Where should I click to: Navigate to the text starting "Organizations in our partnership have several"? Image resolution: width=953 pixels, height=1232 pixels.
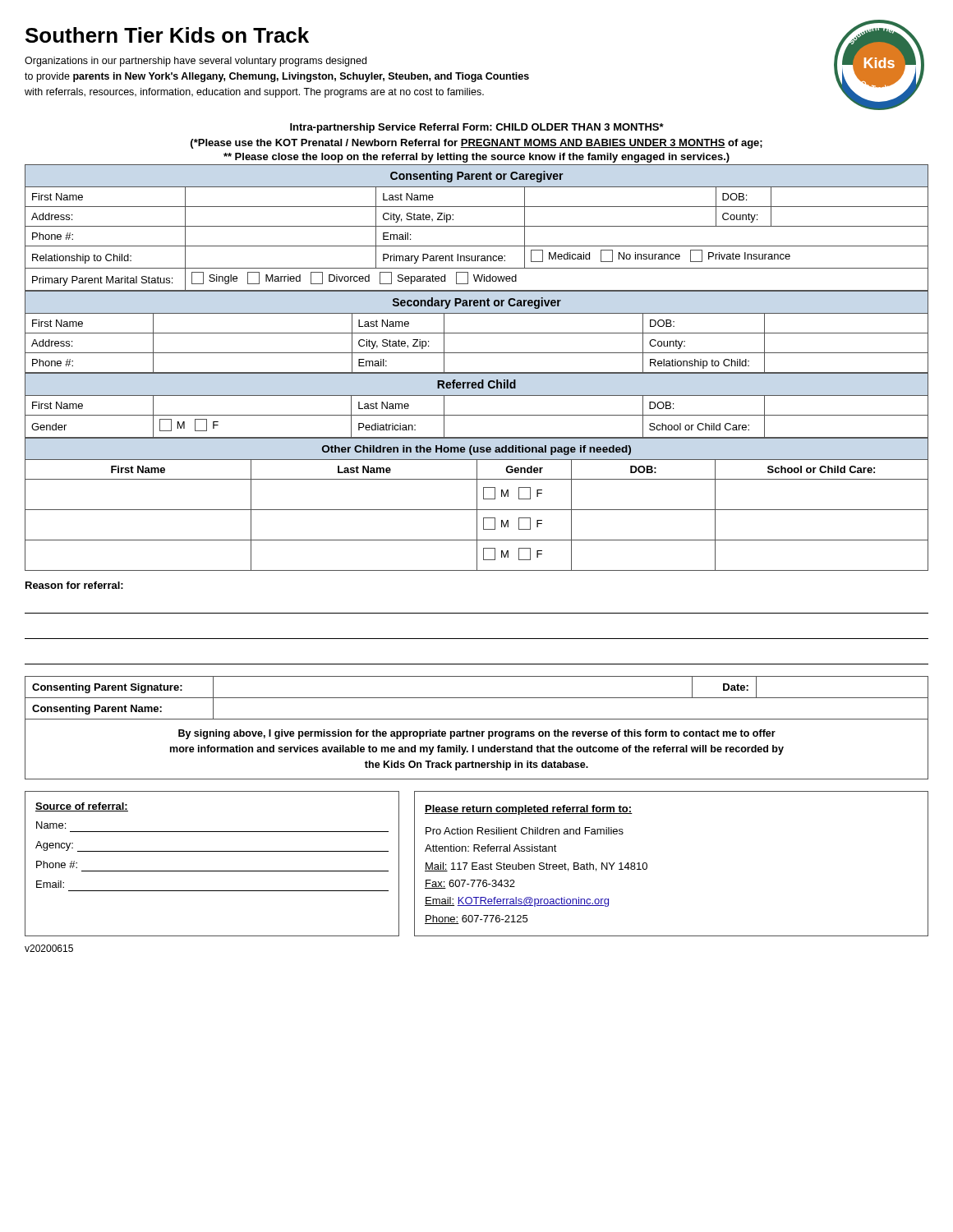coord(277,76)
